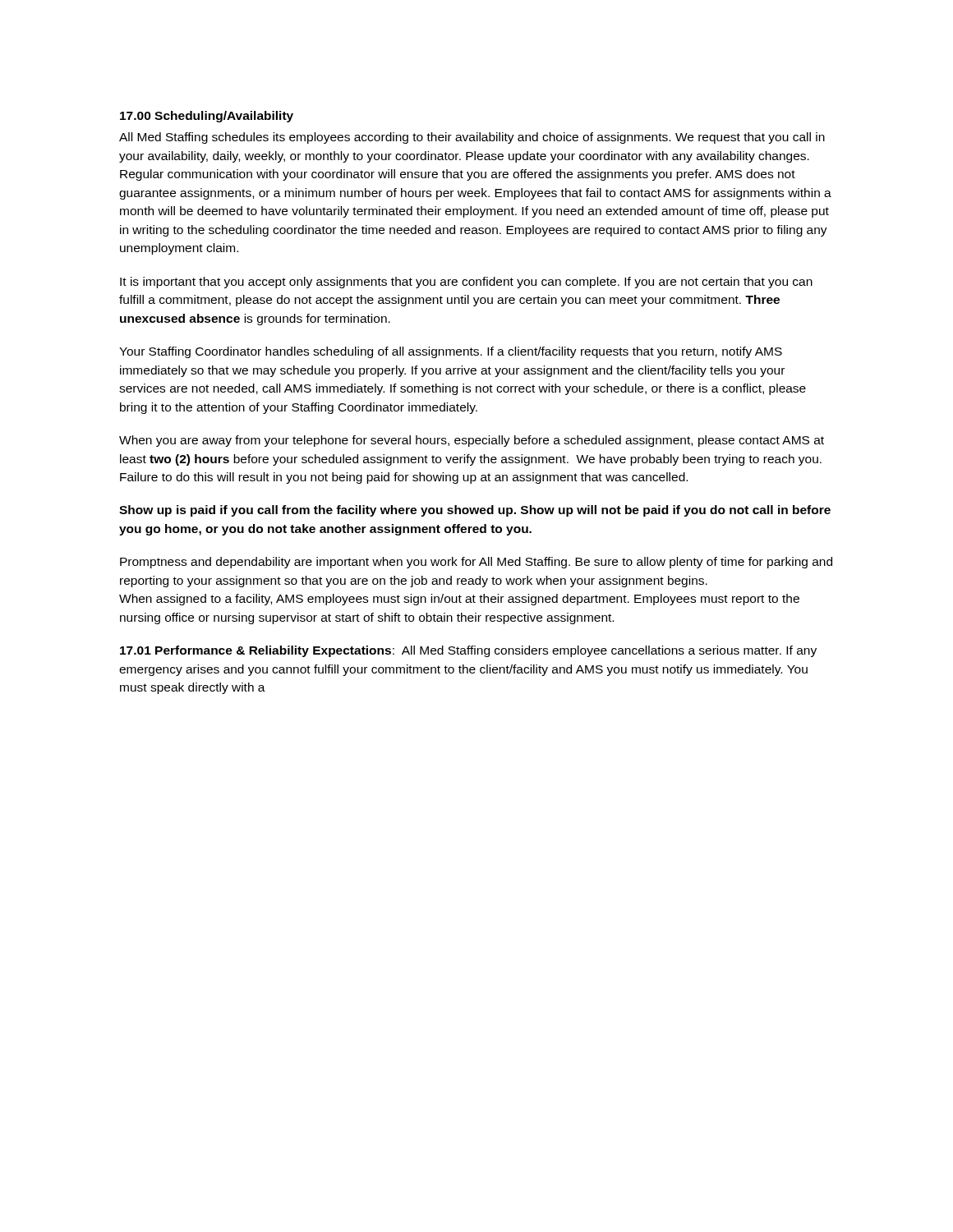Viewport: 953px width, 1232px height.
Task: Locate the passage starting "When you are away from your telephone for"
Action: click(x=472, y=458)
